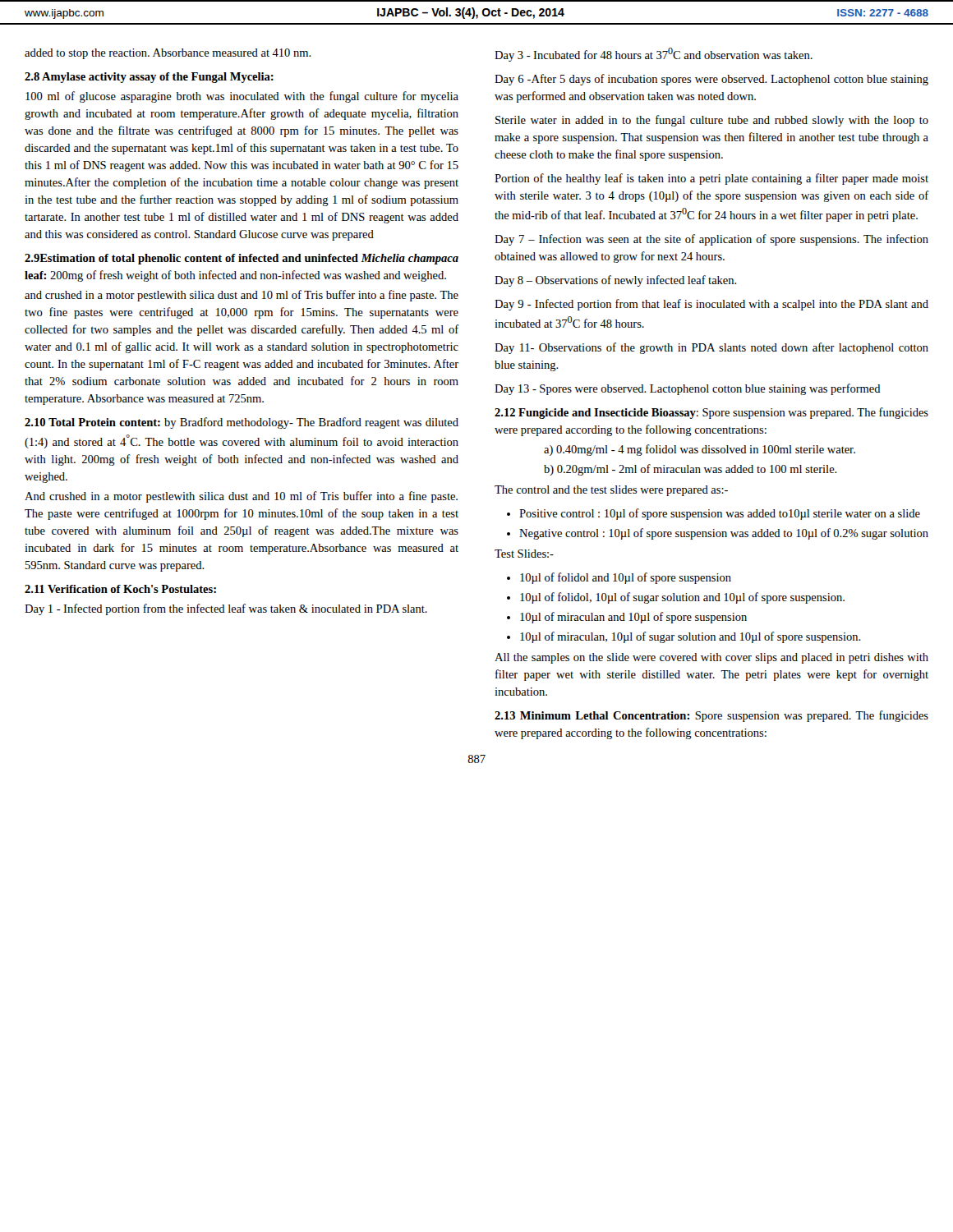Point to the section header beginning "2.10 Total Protein content: by Bradford methodology- The"
The image size is (953, 1232).
[x=242, y=450]
